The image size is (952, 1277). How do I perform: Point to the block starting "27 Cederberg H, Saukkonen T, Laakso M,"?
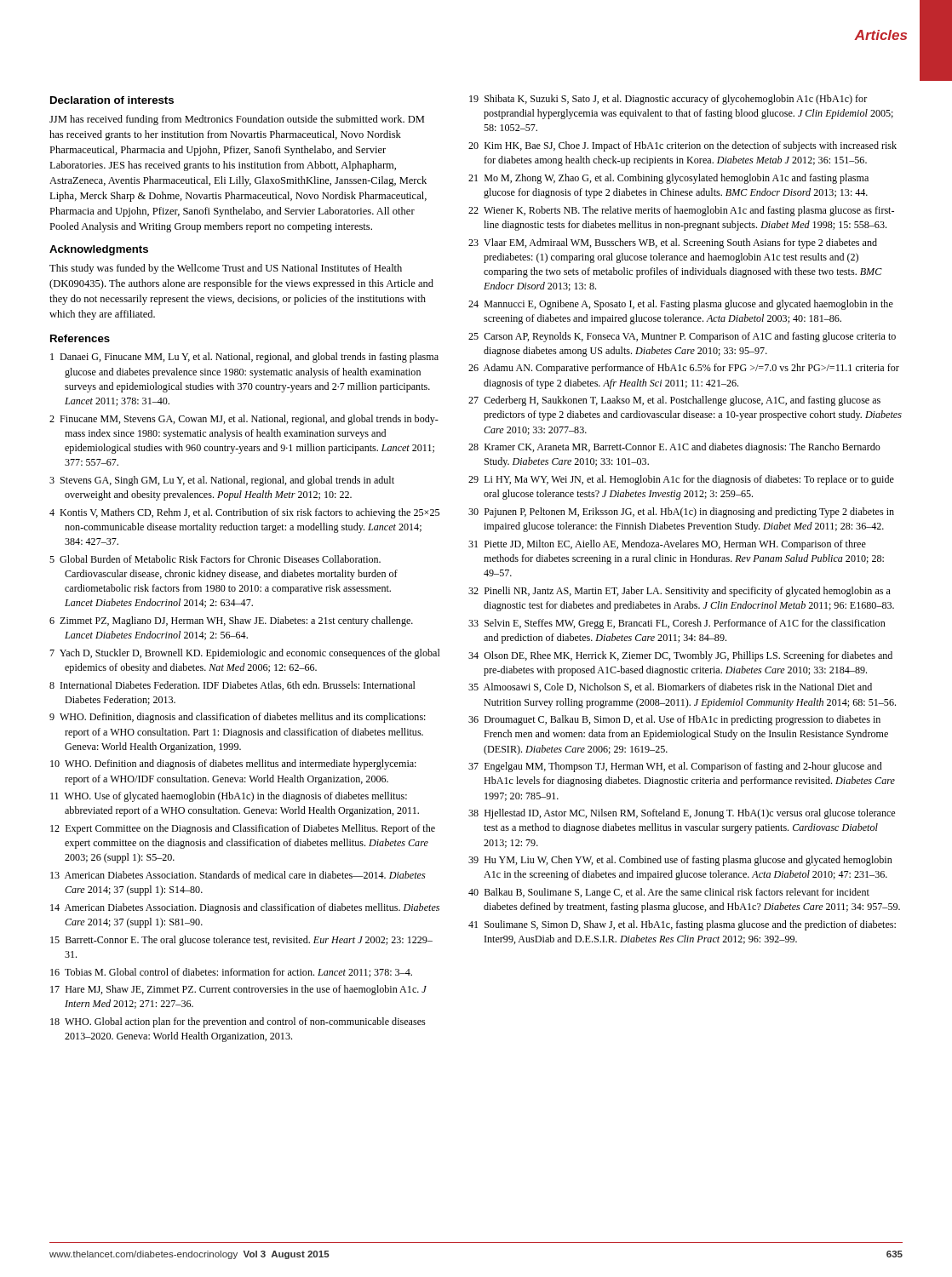(x=685, y=415)
